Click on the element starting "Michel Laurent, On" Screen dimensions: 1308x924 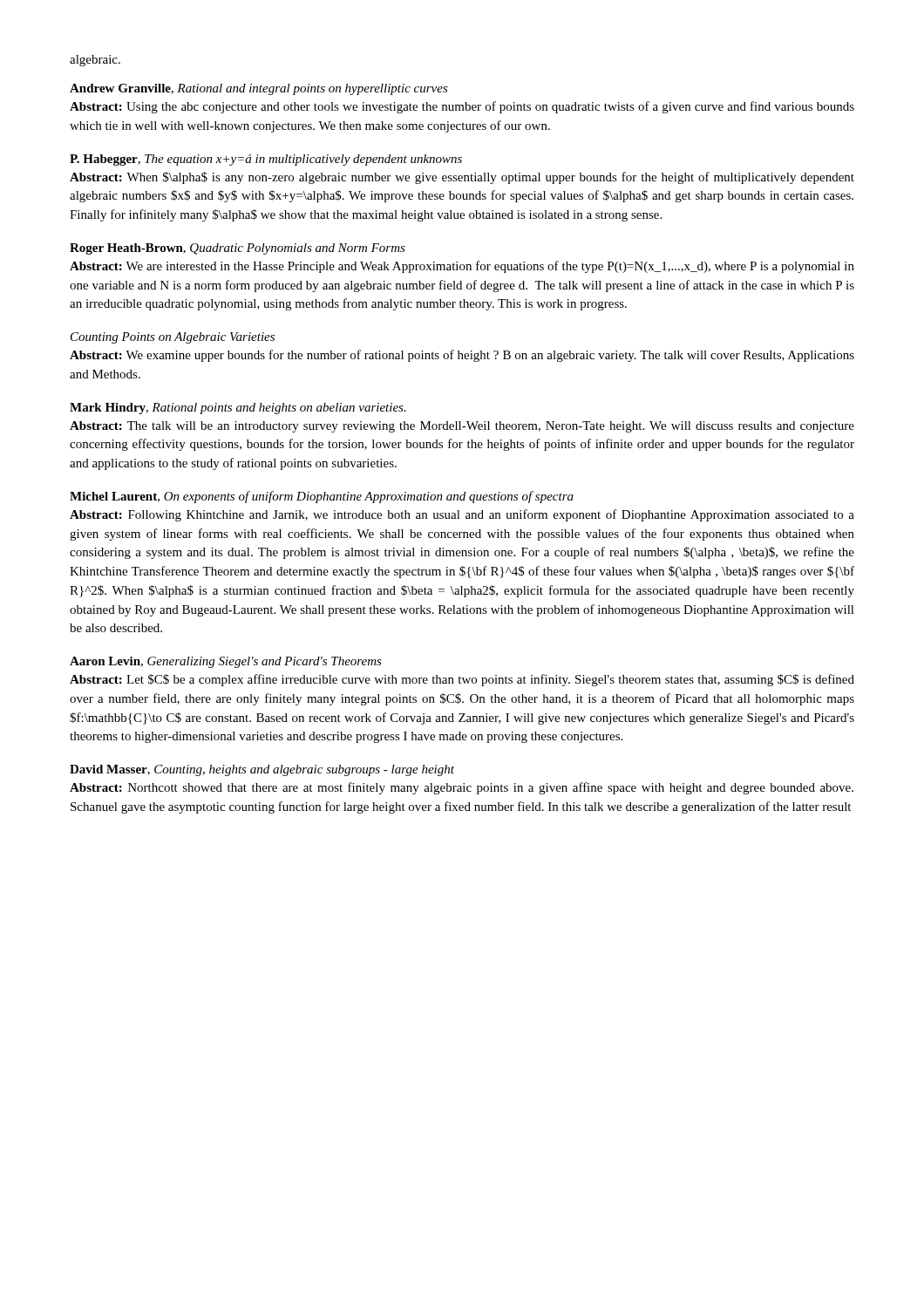click(x=322, y=496)
